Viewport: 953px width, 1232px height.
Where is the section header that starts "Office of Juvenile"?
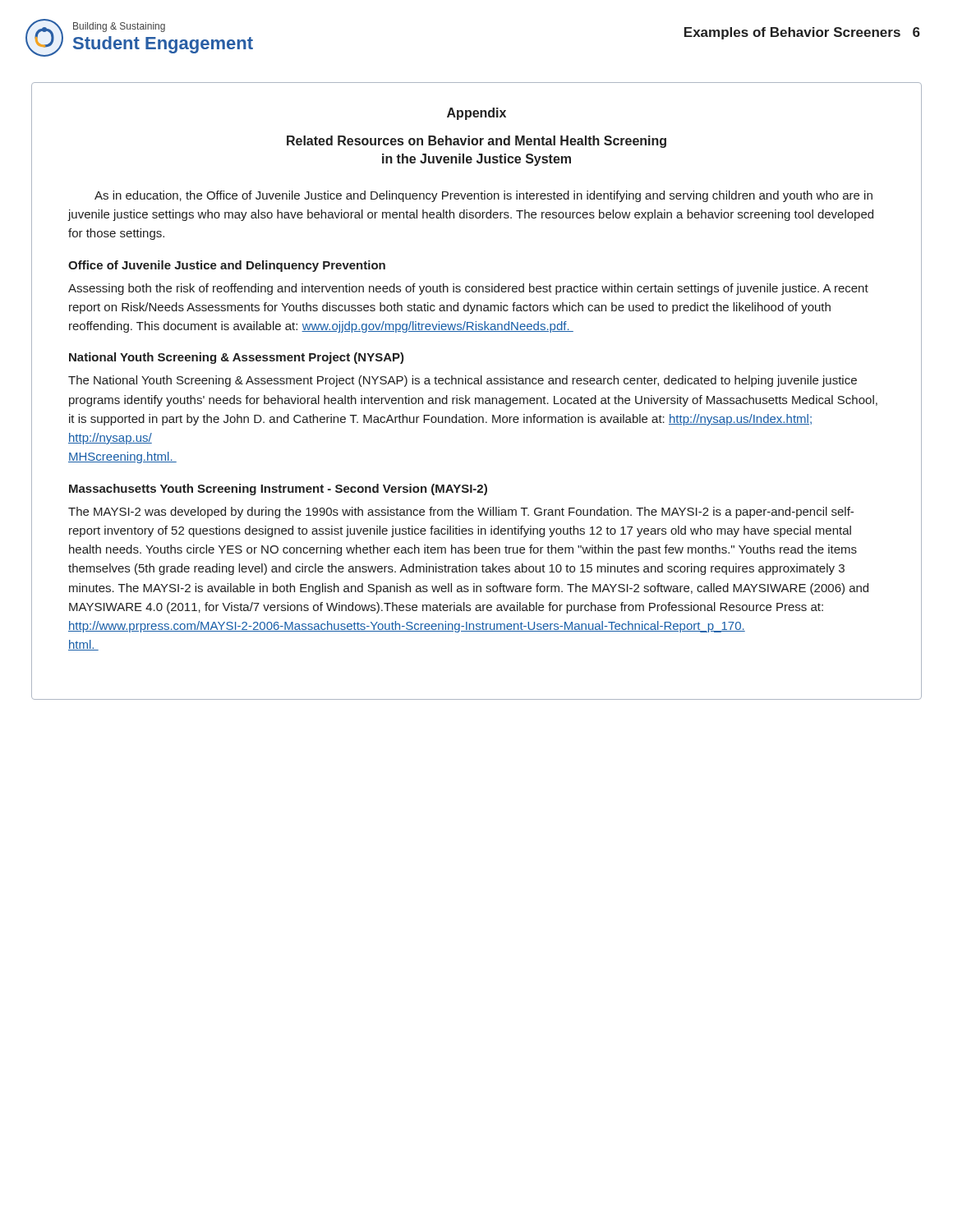tap(227, 265)
